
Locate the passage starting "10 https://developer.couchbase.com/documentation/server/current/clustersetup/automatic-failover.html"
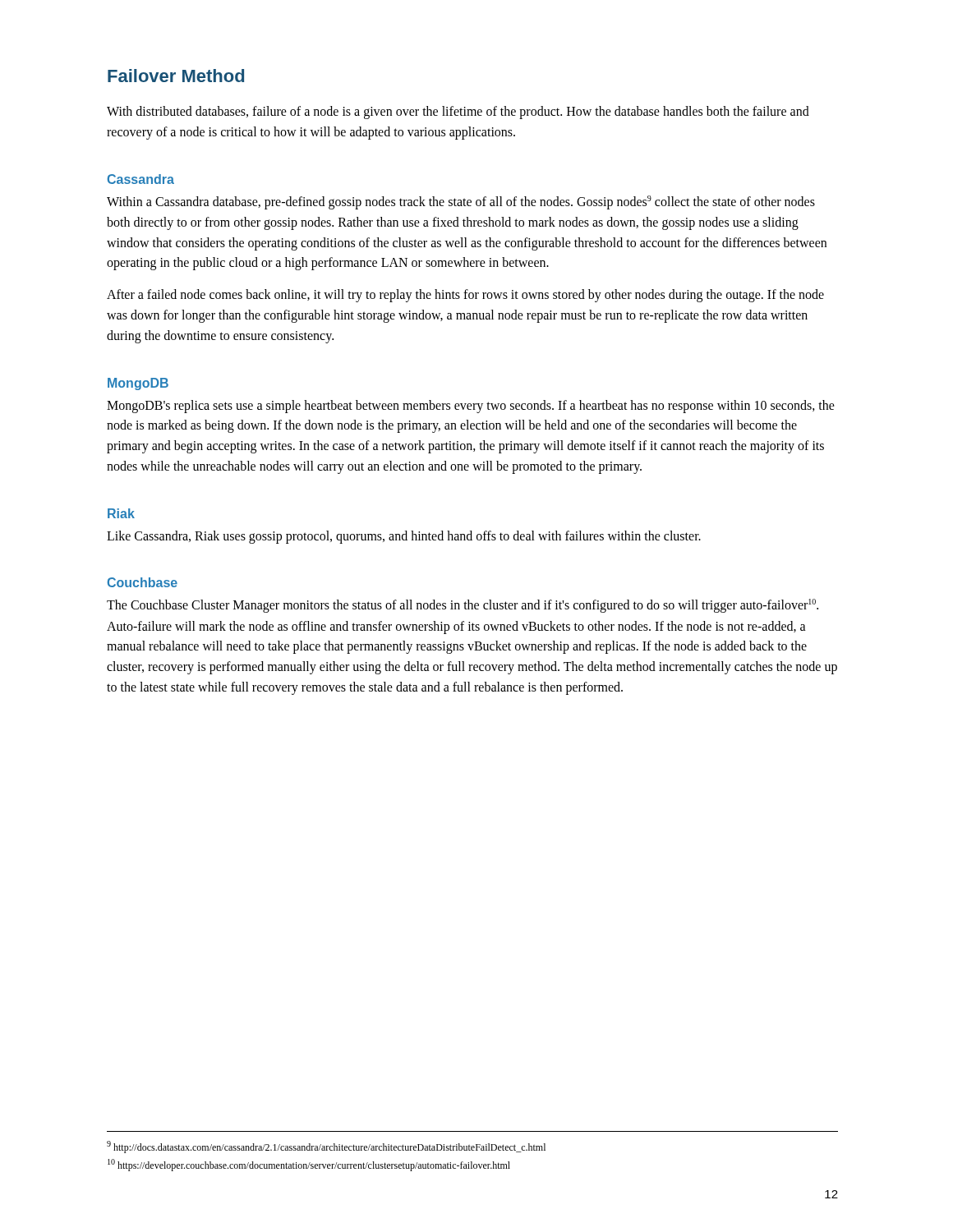point(309,1164)
